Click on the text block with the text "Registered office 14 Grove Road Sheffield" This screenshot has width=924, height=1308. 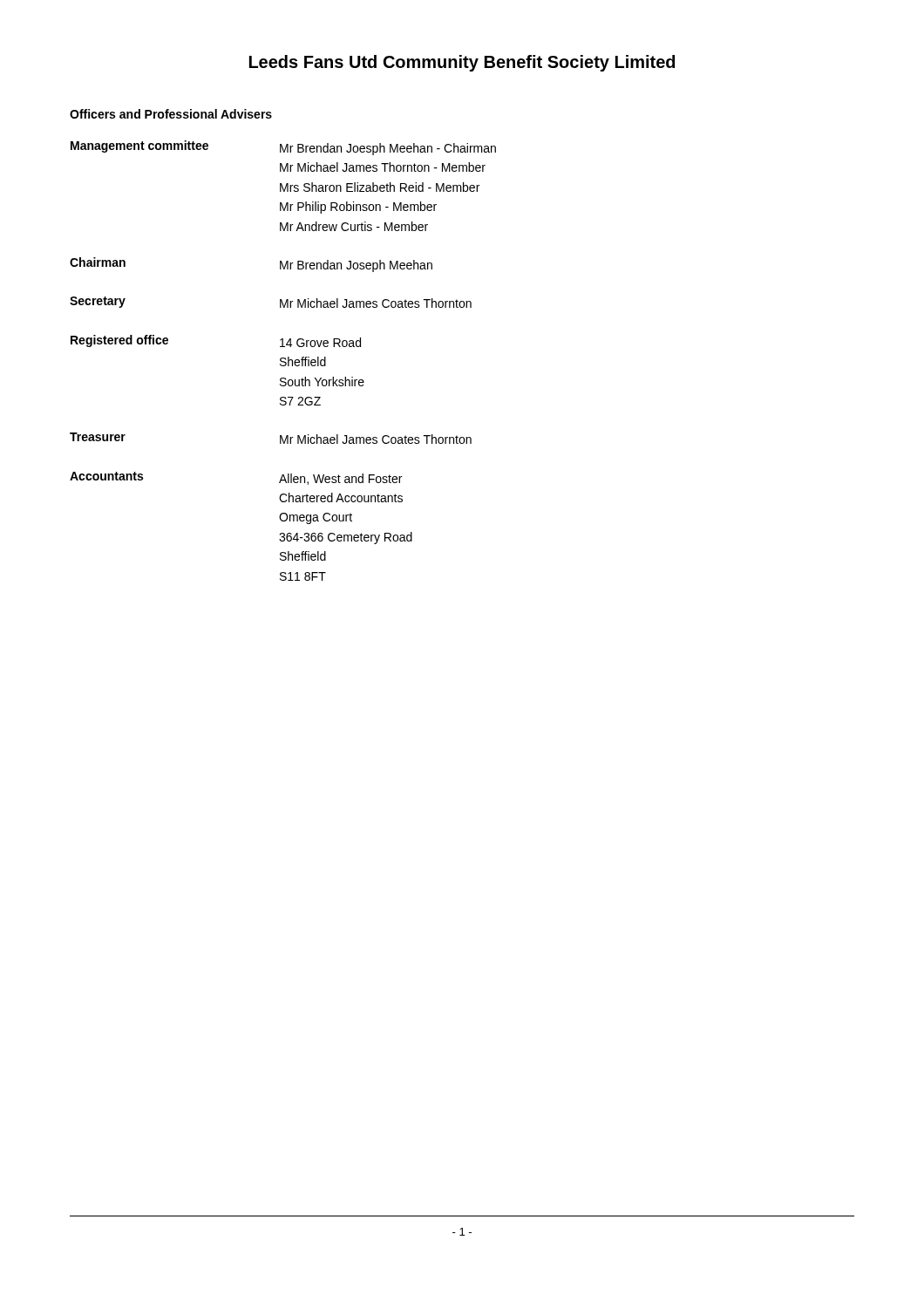coord(123,341)
